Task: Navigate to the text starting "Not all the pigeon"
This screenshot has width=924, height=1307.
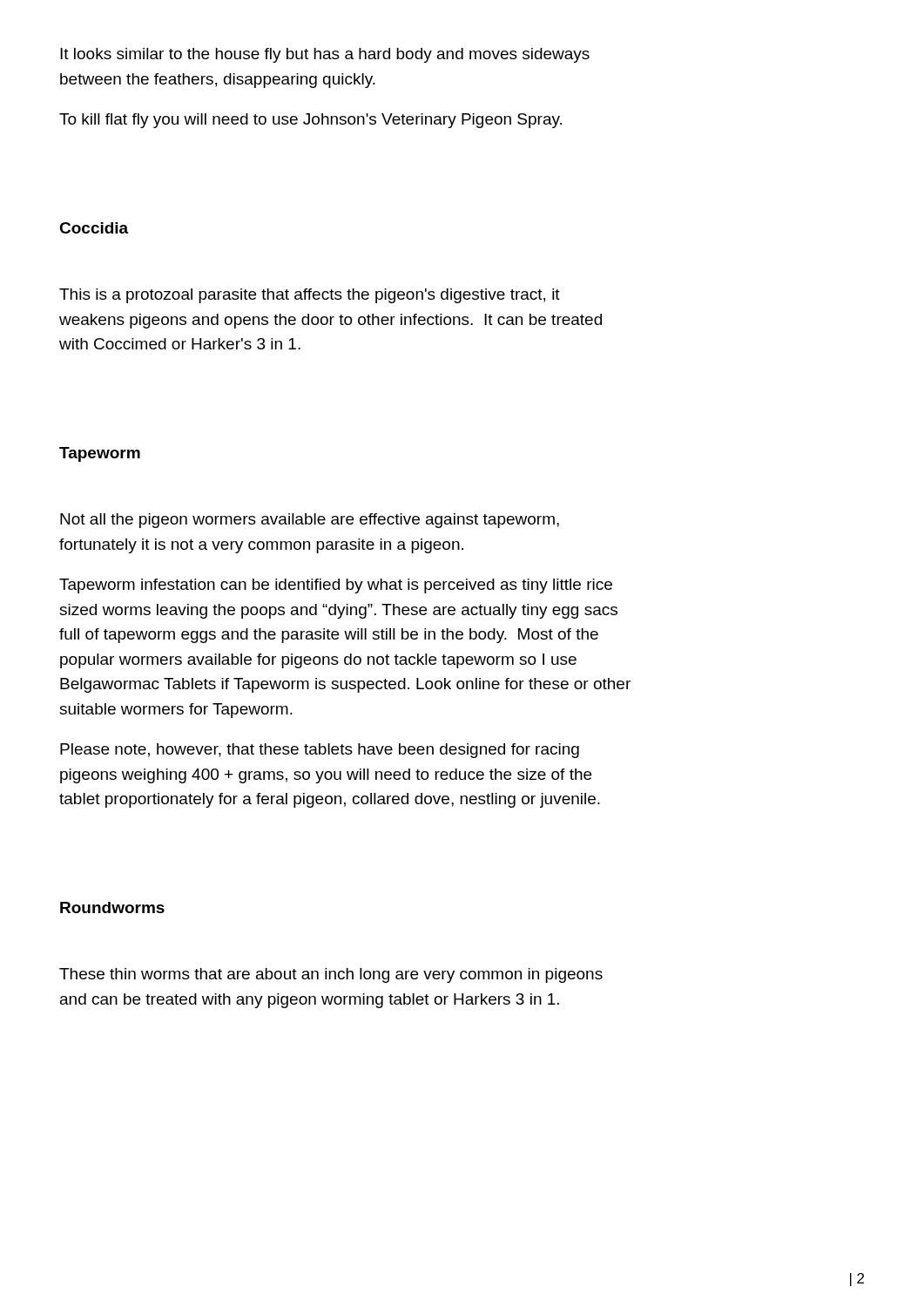Action: pyautogui.click(x=310, y=531)
